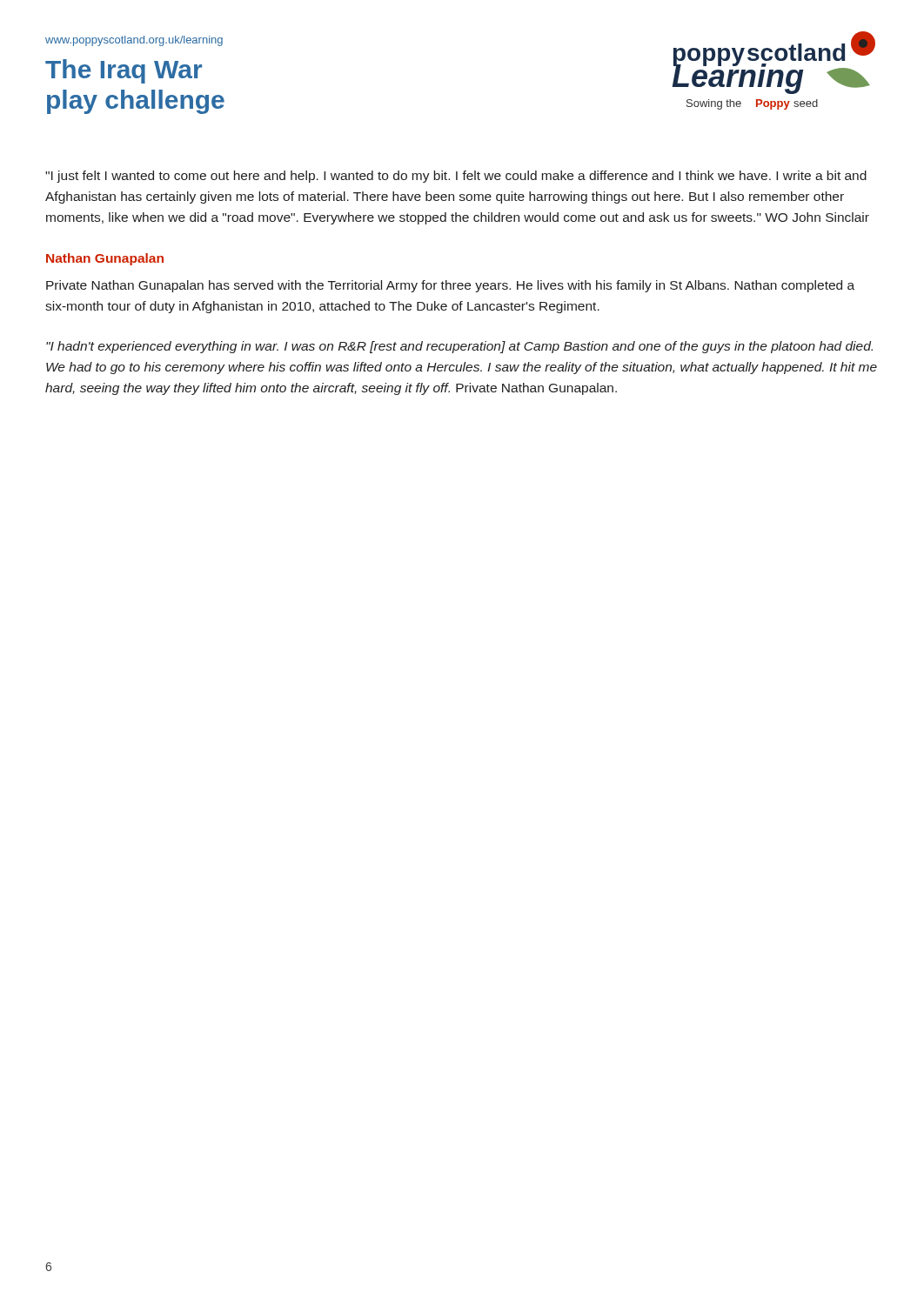The width and height of the screenshot is (924, 1305).
Task: Select the logo
Action: [774, 70]
